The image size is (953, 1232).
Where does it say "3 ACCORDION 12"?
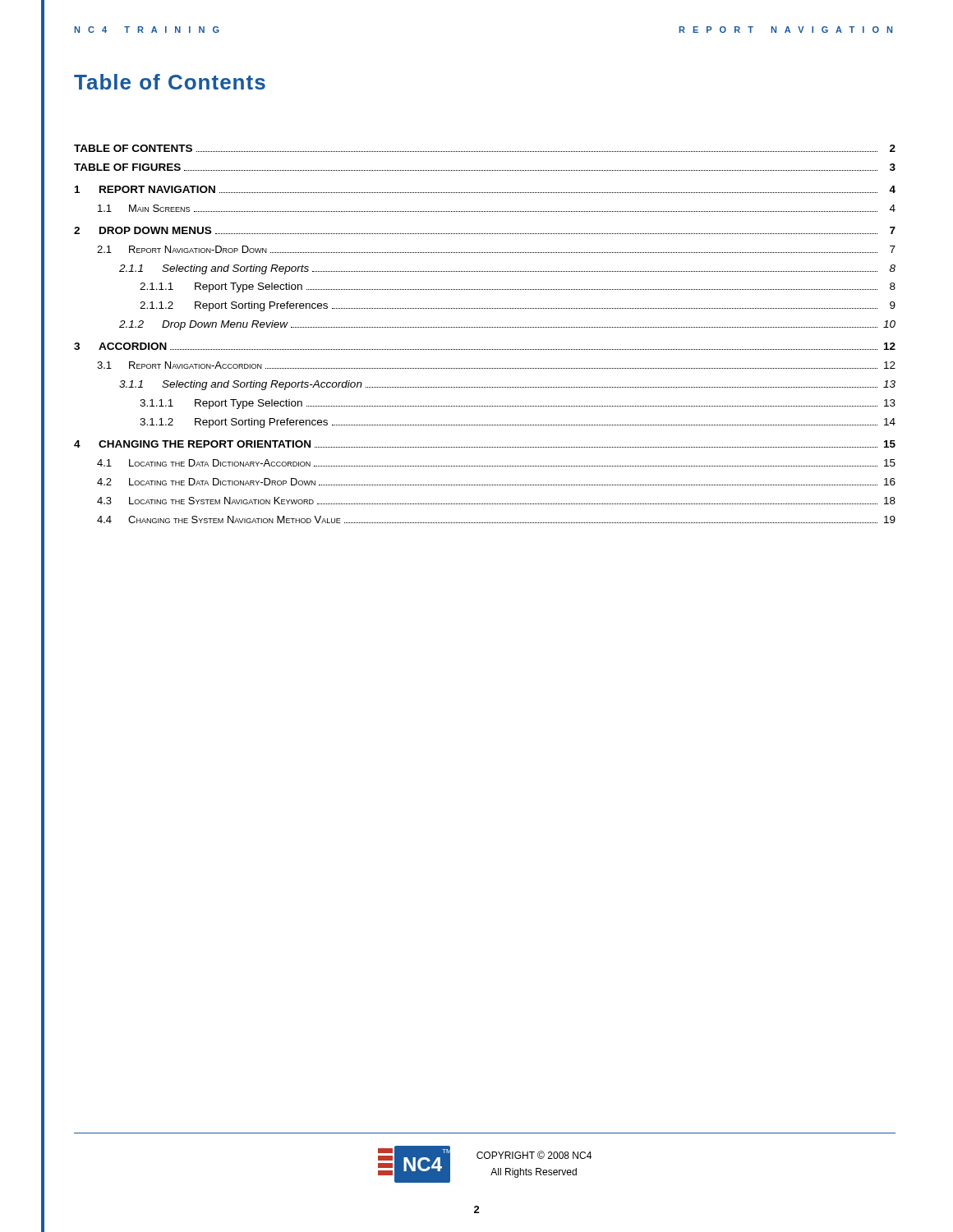[x=485, y=347]
